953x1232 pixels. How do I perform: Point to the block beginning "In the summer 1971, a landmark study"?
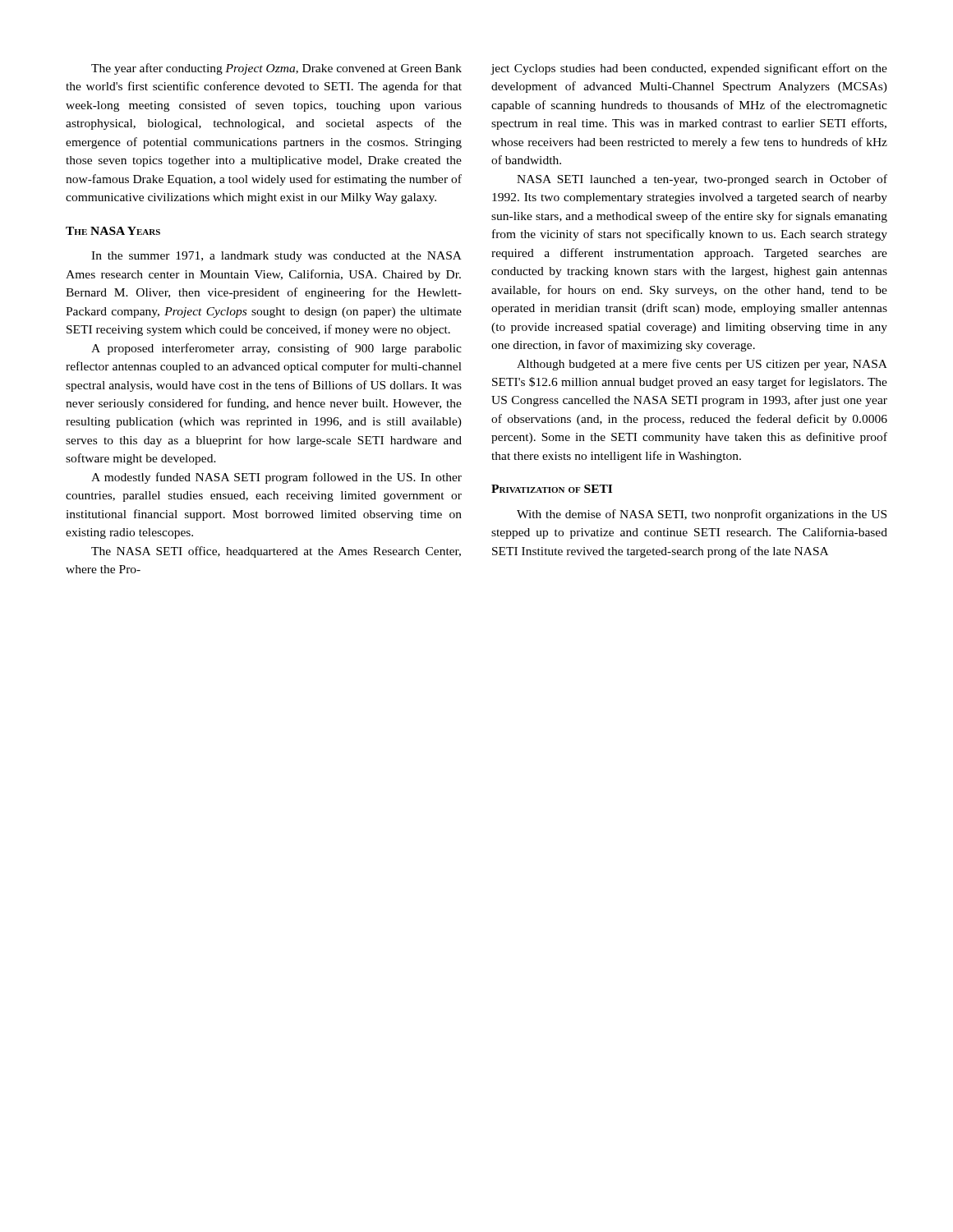264,293
